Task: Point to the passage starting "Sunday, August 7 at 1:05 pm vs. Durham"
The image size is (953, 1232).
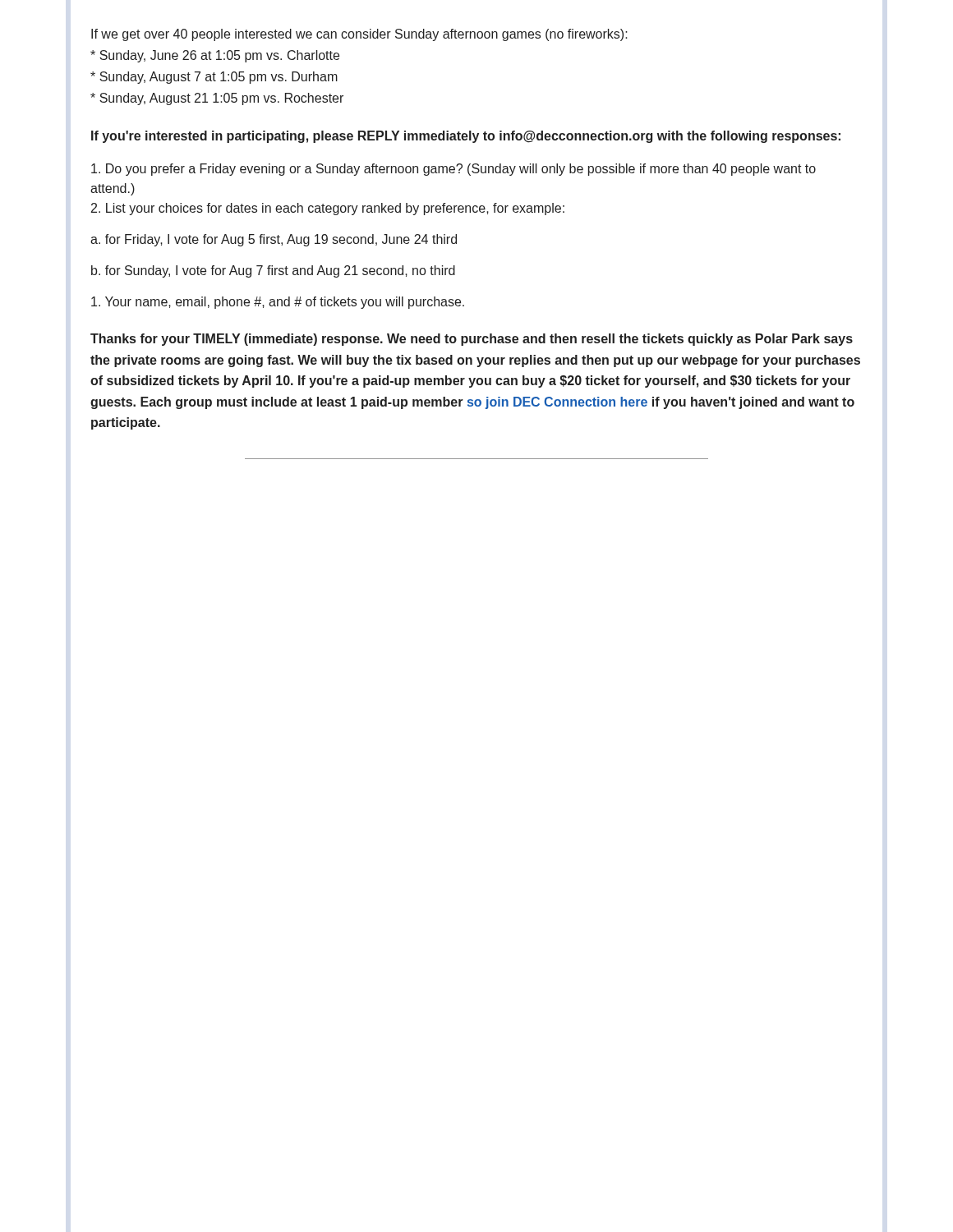Action: click(214, 77)
